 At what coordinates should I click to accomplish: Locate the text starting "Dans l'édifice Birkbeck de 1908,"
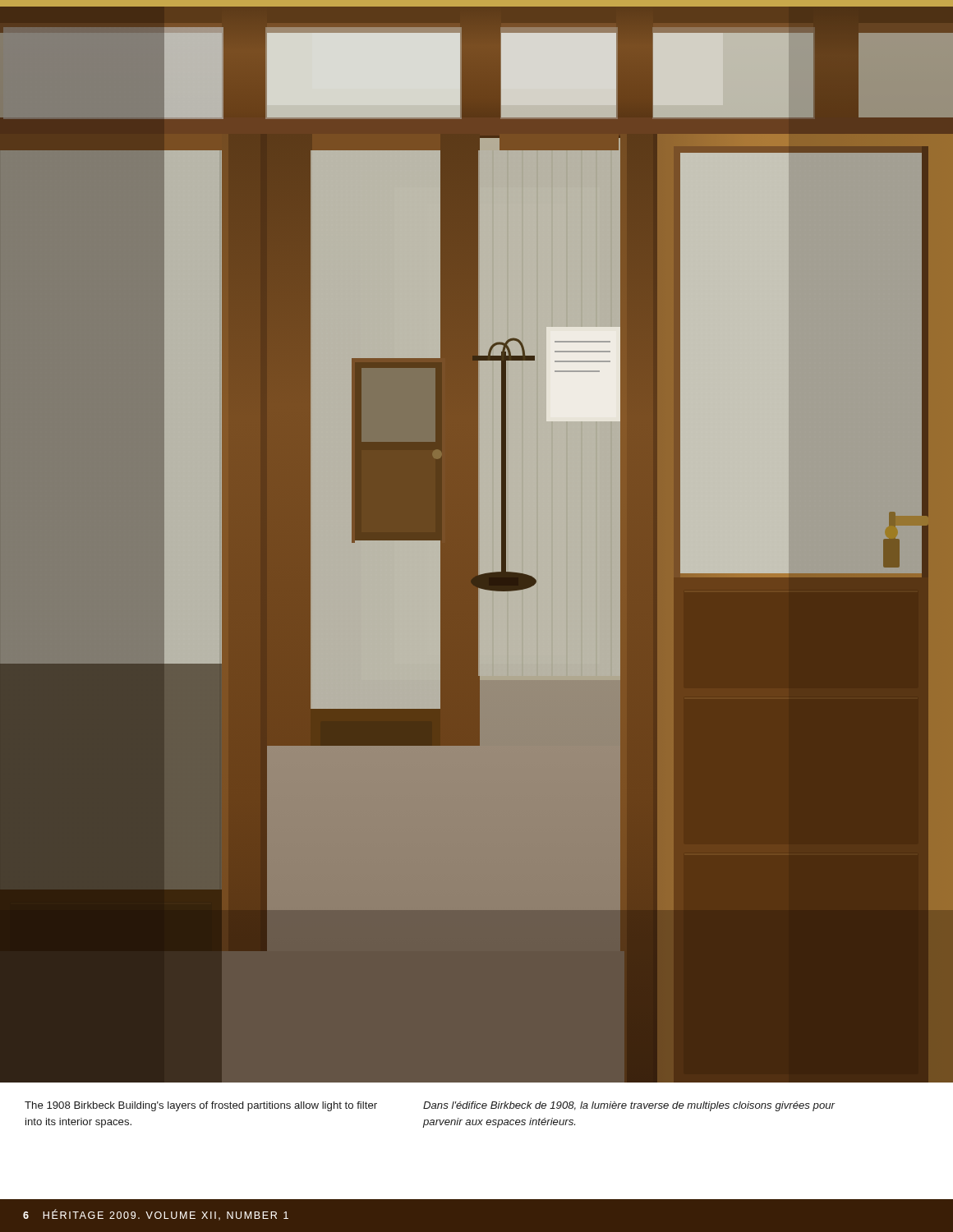(x=629, y=1113)
